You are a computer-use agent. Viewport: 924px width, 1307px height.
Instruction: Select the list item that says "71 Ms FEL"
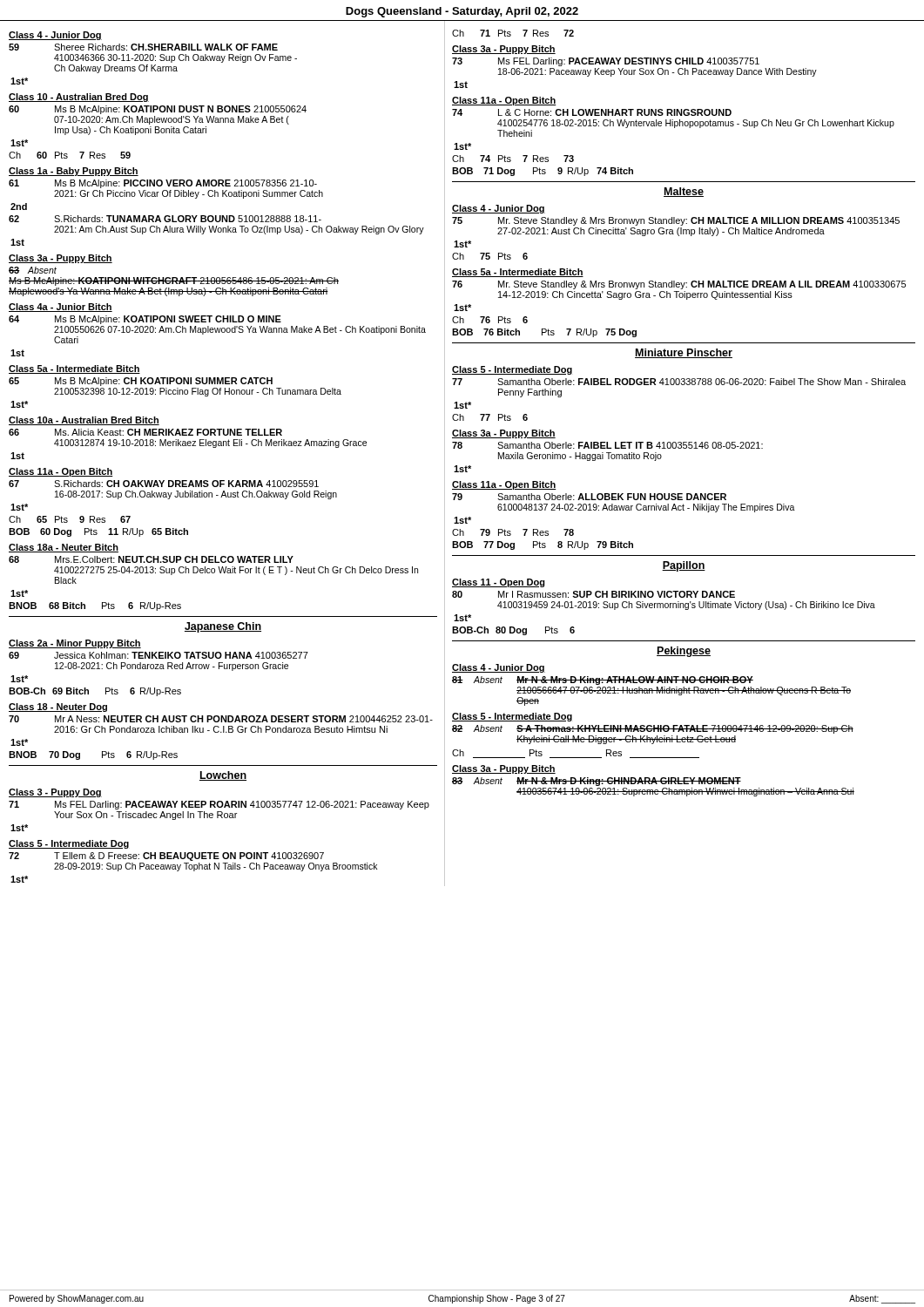point(221,809)
